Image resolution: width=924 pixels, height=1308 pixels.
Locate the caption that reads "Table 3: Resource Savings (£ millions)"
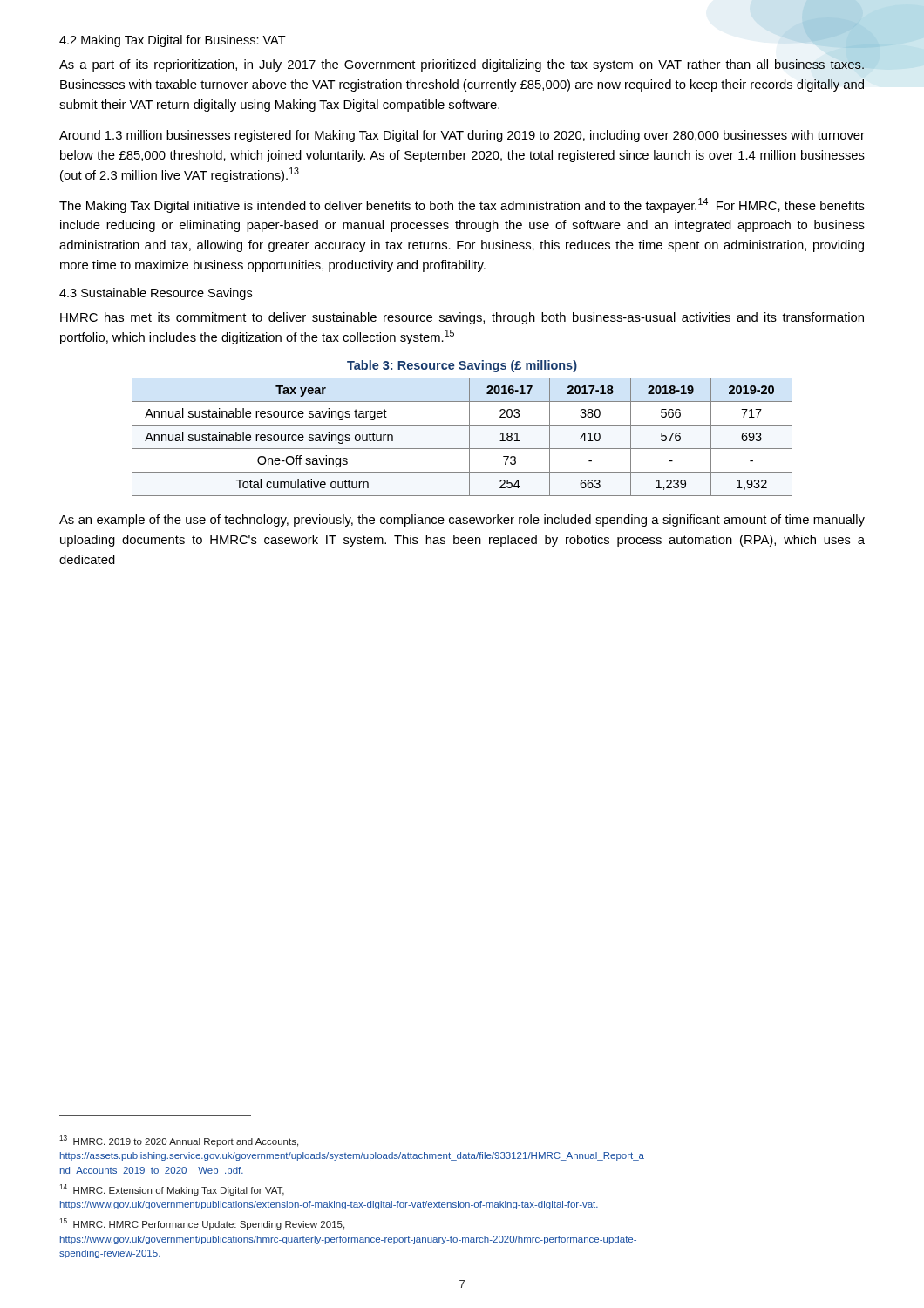pyautogui.click(x=462, y=365)
